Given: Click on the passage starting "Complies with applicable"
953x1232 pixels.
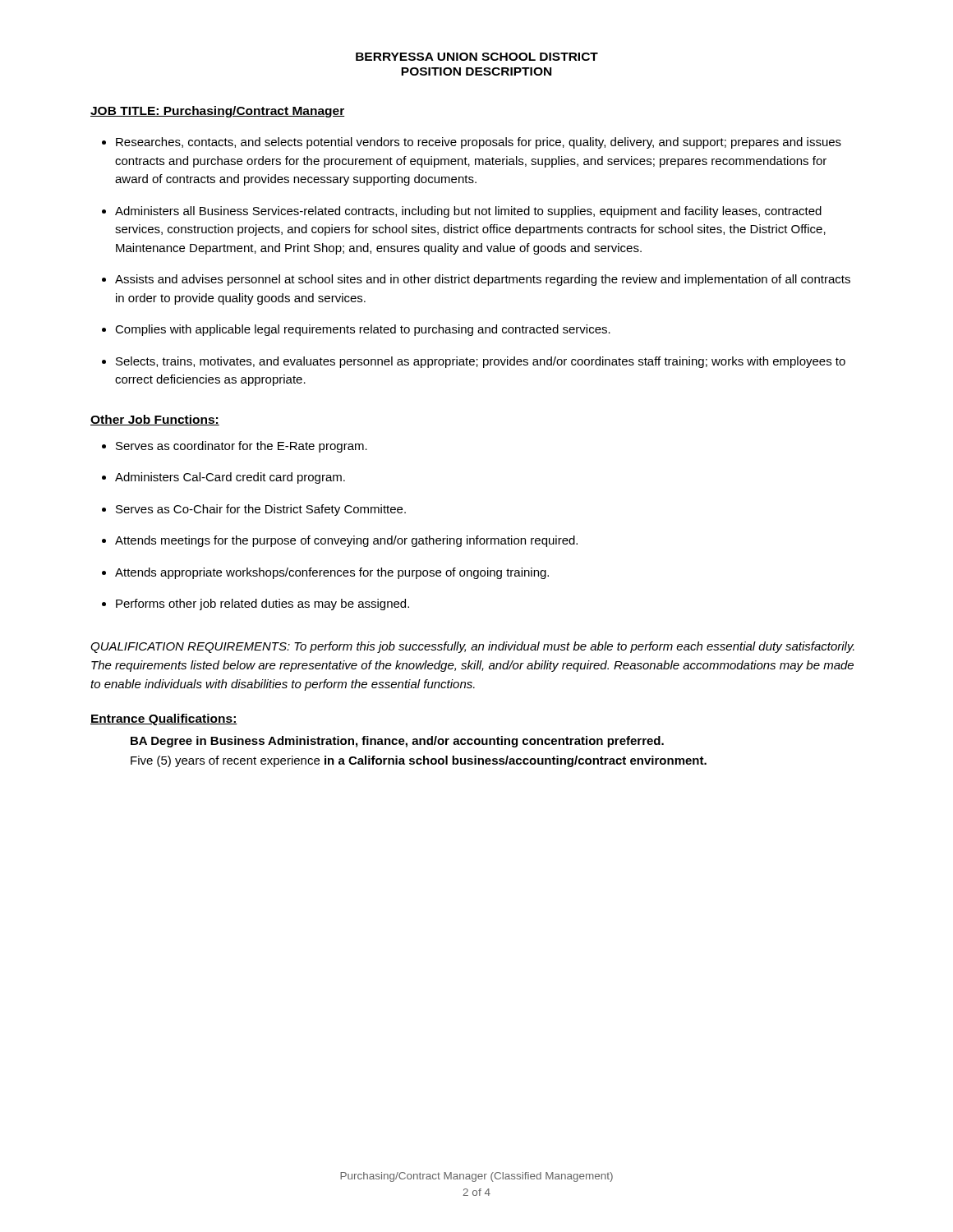Looking at the screenshot, I should [x=363, y=329].
